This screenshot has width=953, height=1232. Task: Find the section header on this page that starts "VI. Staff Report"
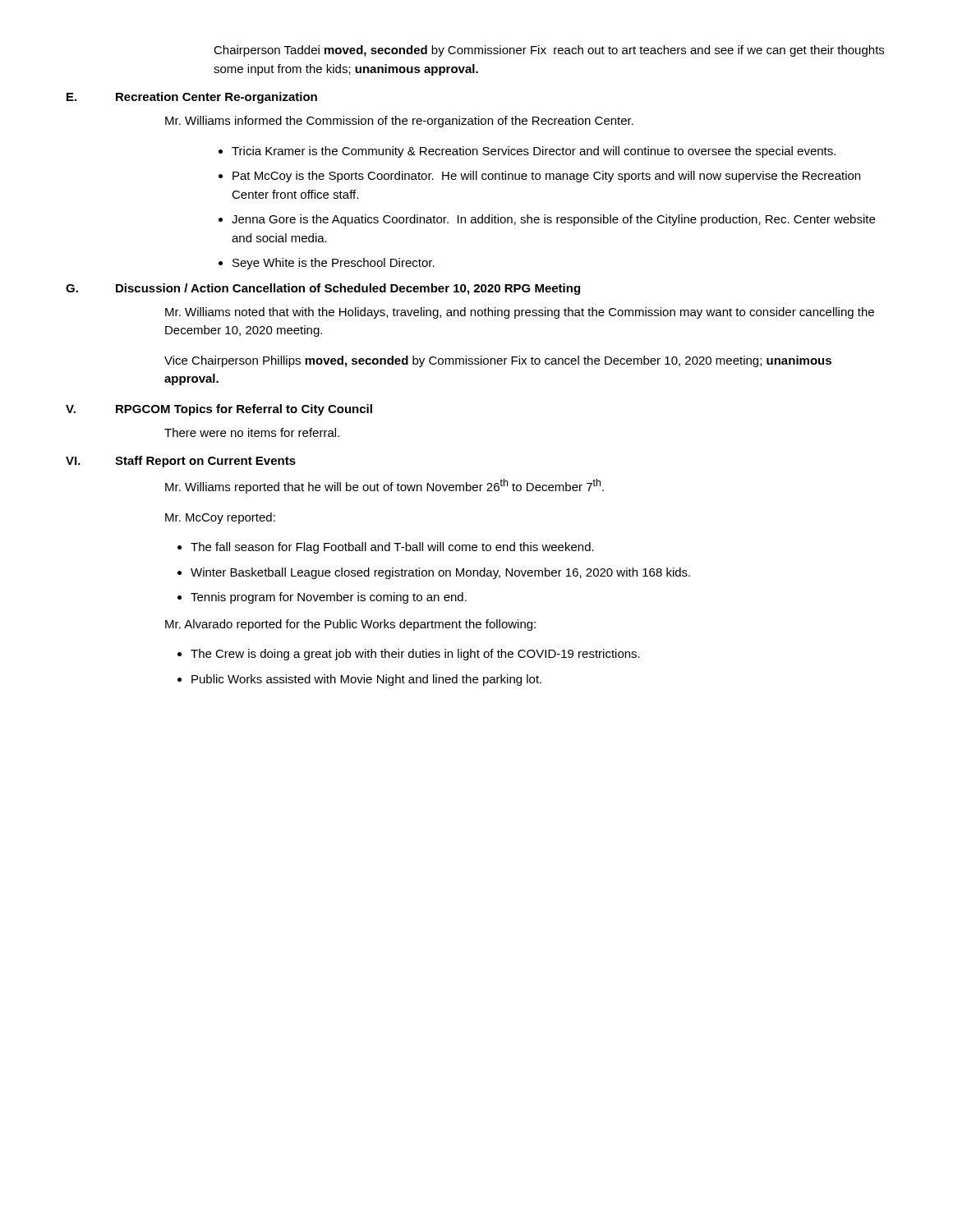181,460
